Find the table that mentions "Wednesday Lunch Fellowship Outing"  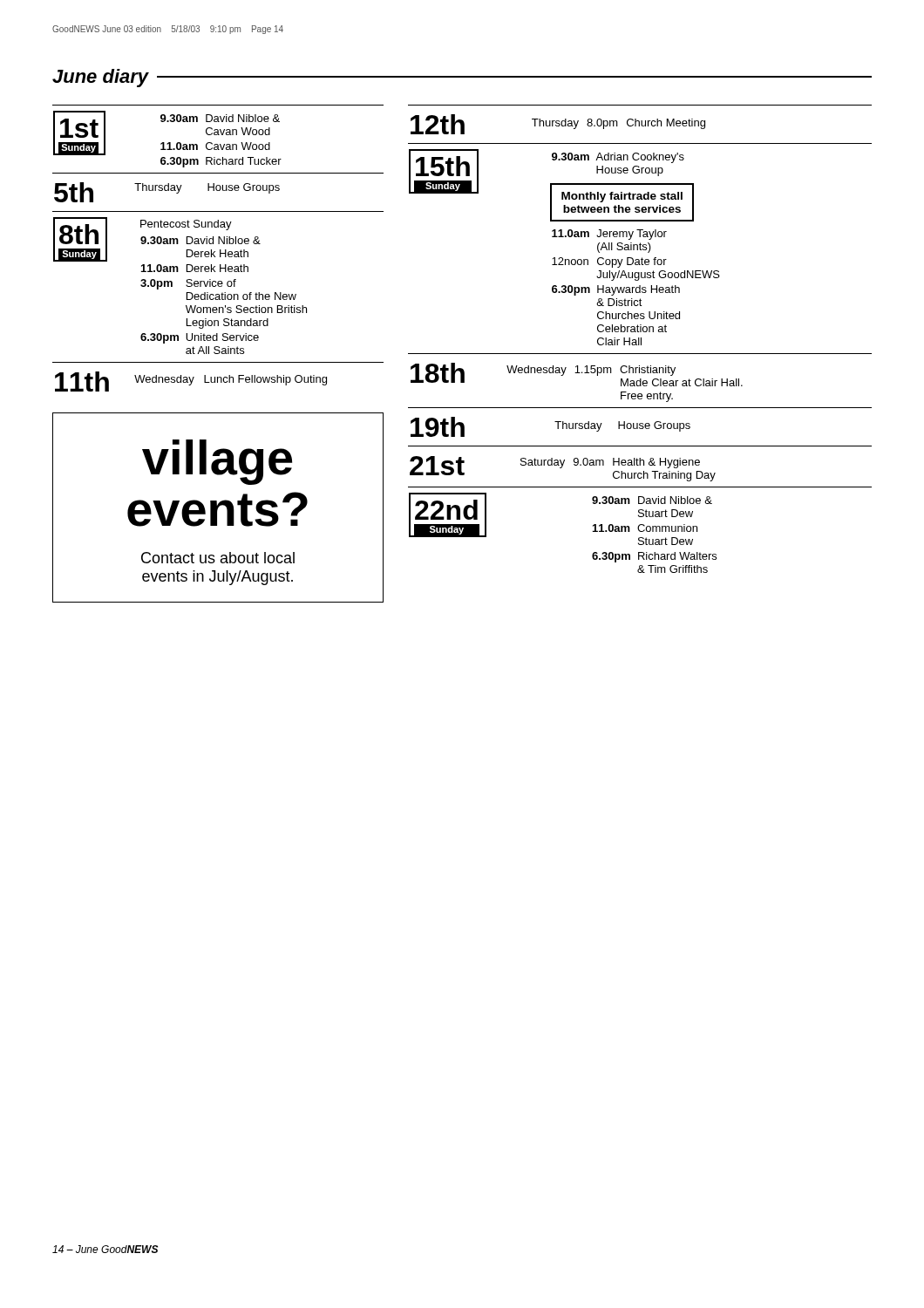click(x=218, y=379)
